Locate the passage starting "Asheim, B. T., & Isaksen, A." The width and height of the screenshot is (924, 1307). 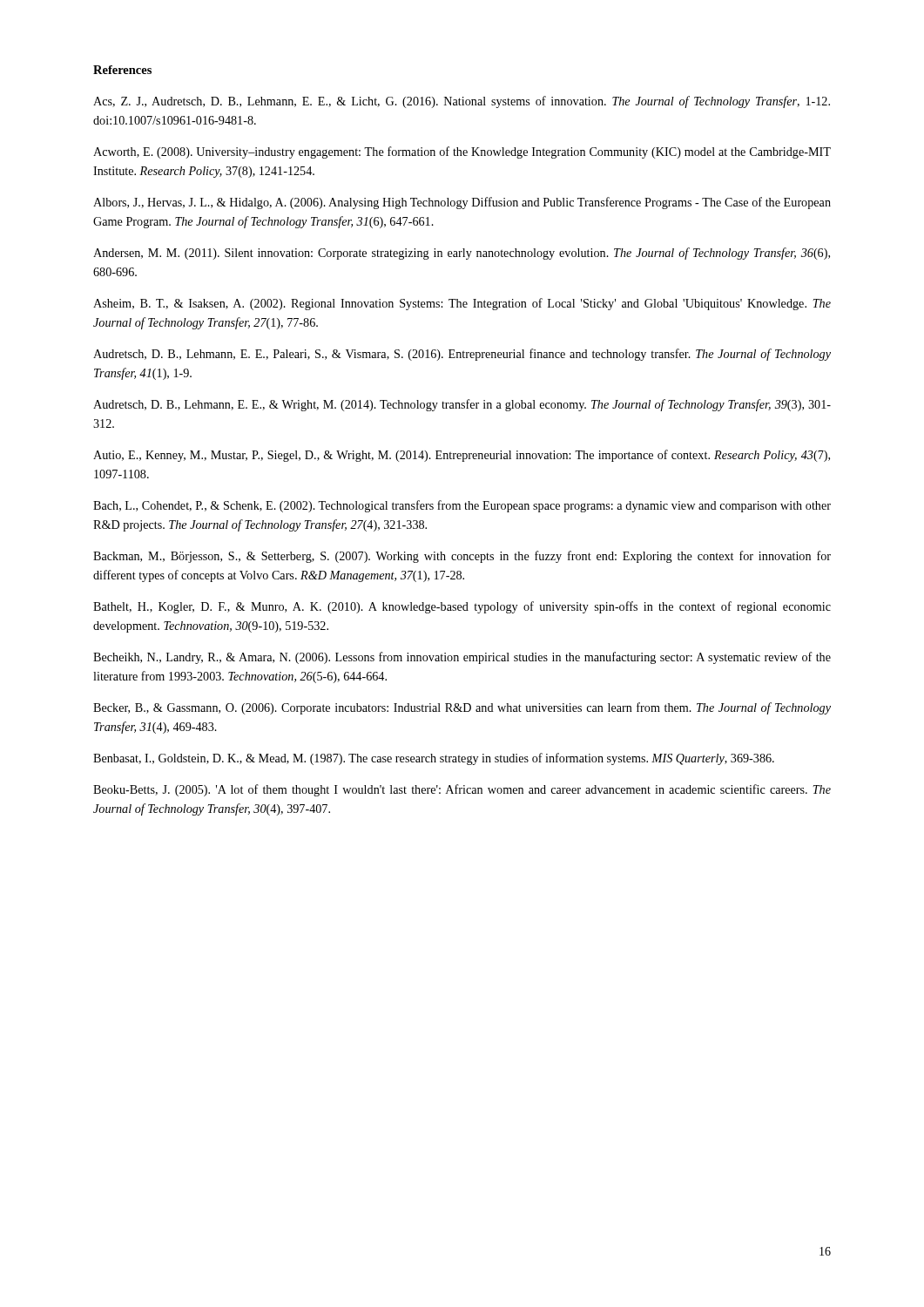[462, 313]
